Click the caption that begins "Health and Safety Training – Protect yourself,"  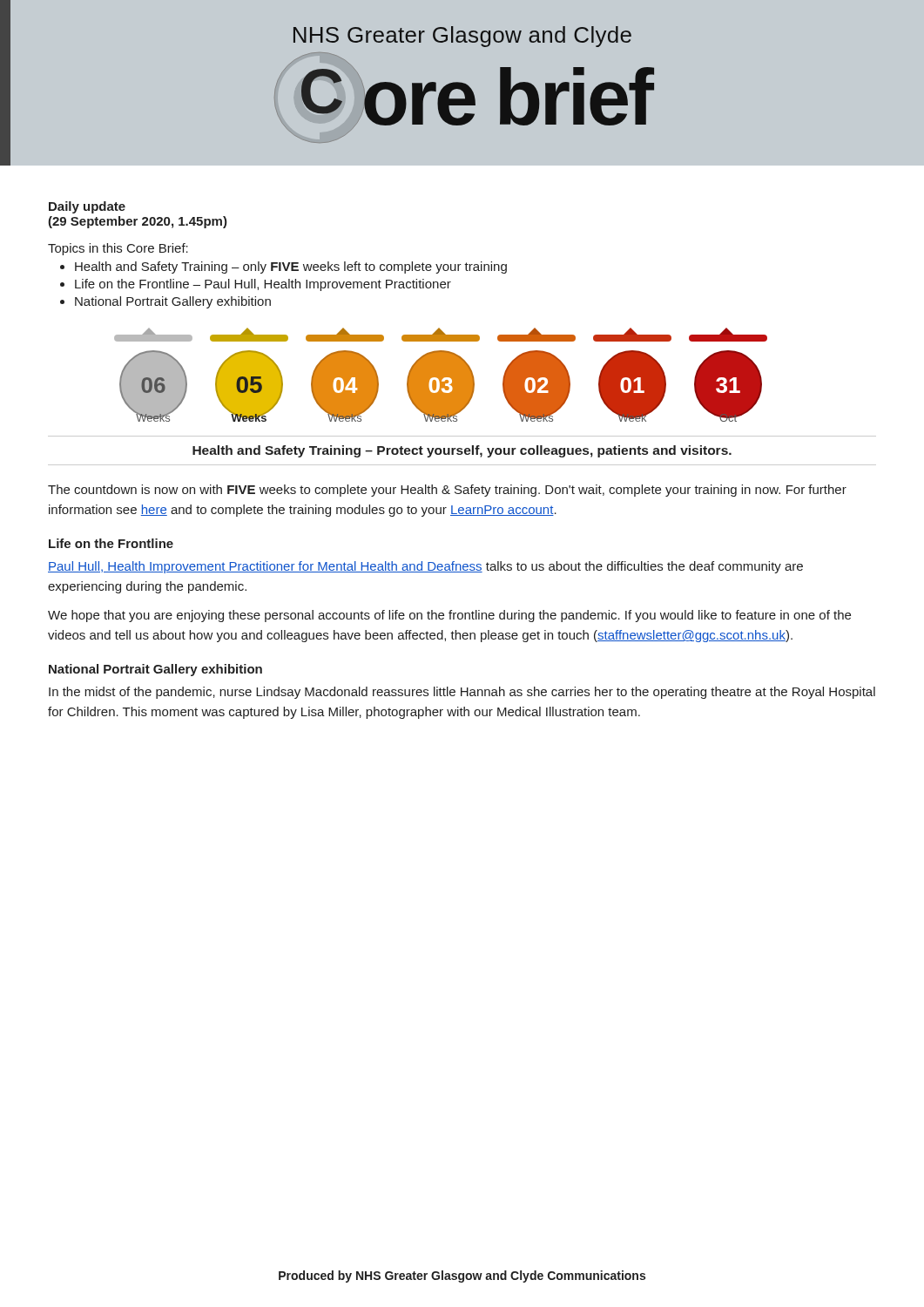pos(462,450)
